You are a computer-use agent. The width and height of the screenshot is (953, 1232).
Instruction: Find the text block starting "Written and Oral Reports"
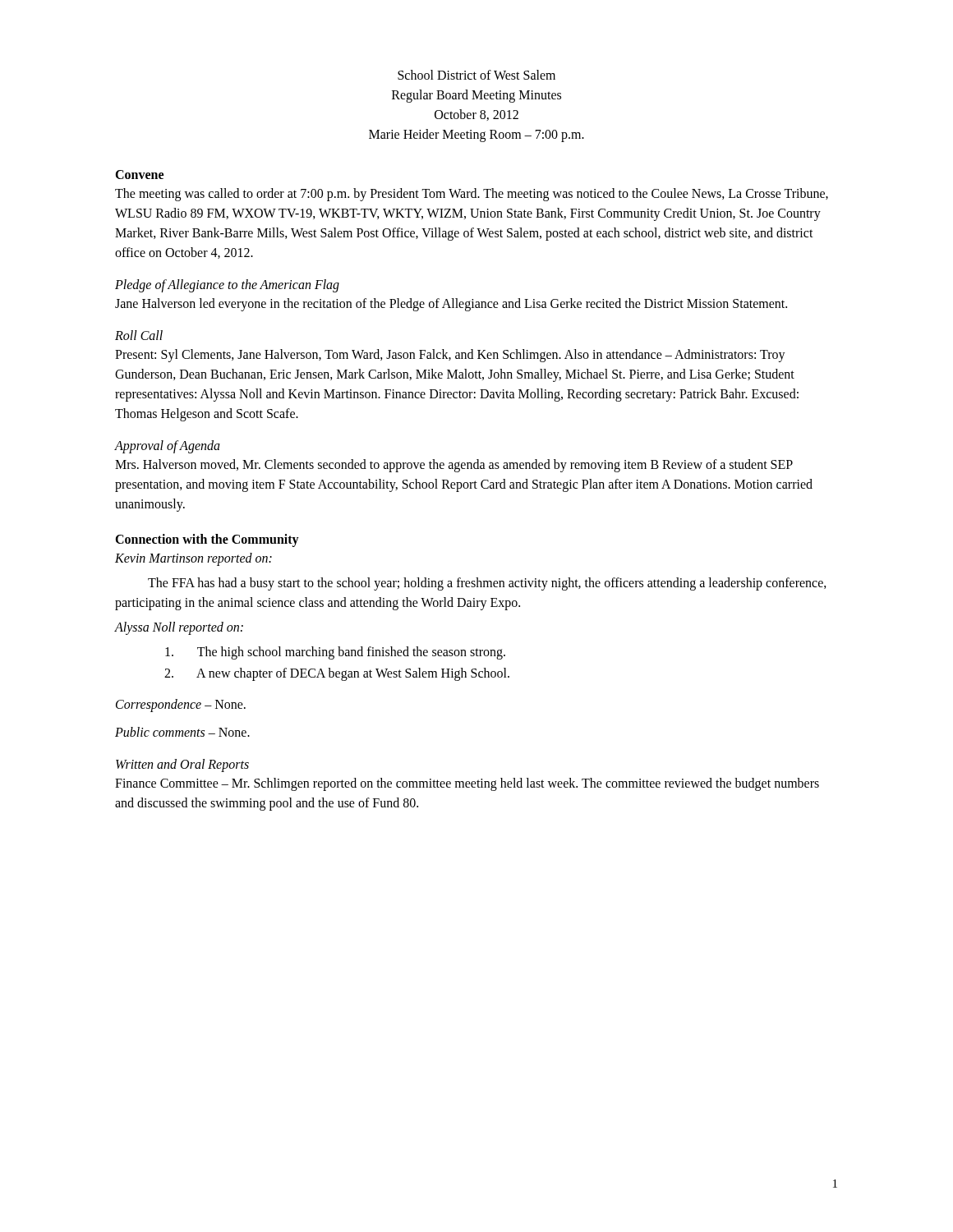182,764
